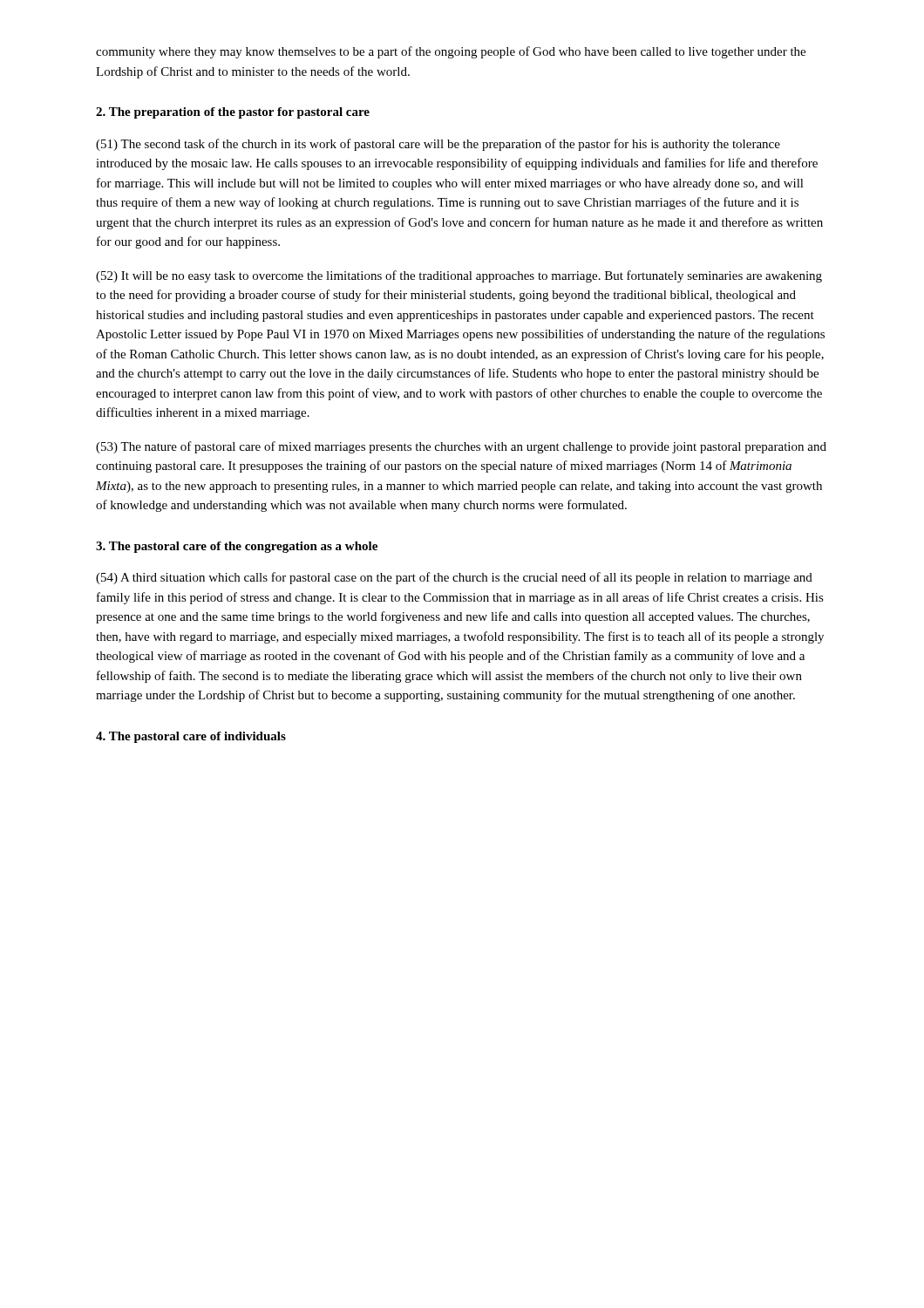Where is the section header that starts "3. The pastoral care of the congregation as"?
This screenshot has width=924, height=1308.
tap(237, 545)
